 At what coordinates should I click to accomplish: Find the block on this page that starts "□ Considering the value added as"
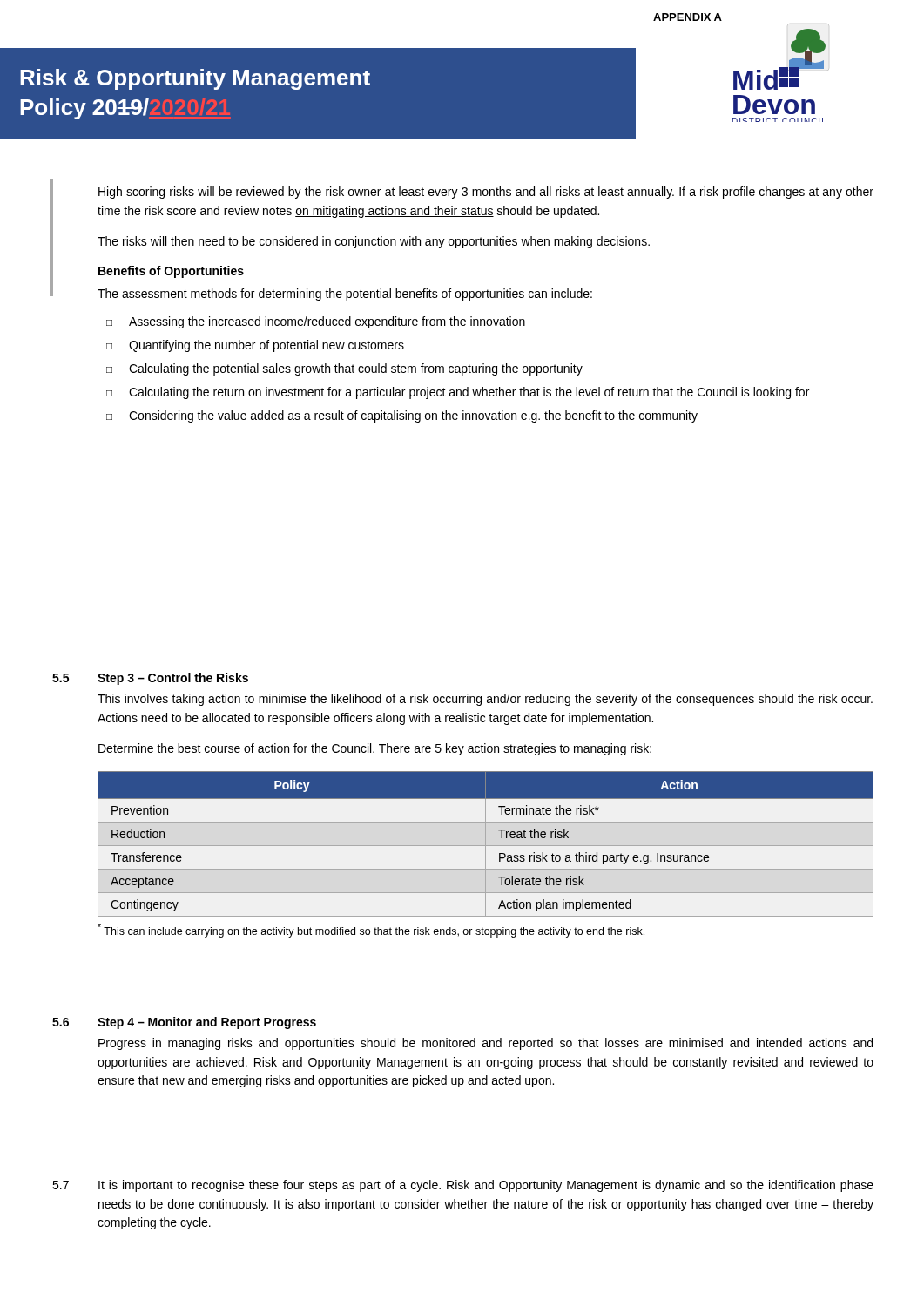coord(402,416)
